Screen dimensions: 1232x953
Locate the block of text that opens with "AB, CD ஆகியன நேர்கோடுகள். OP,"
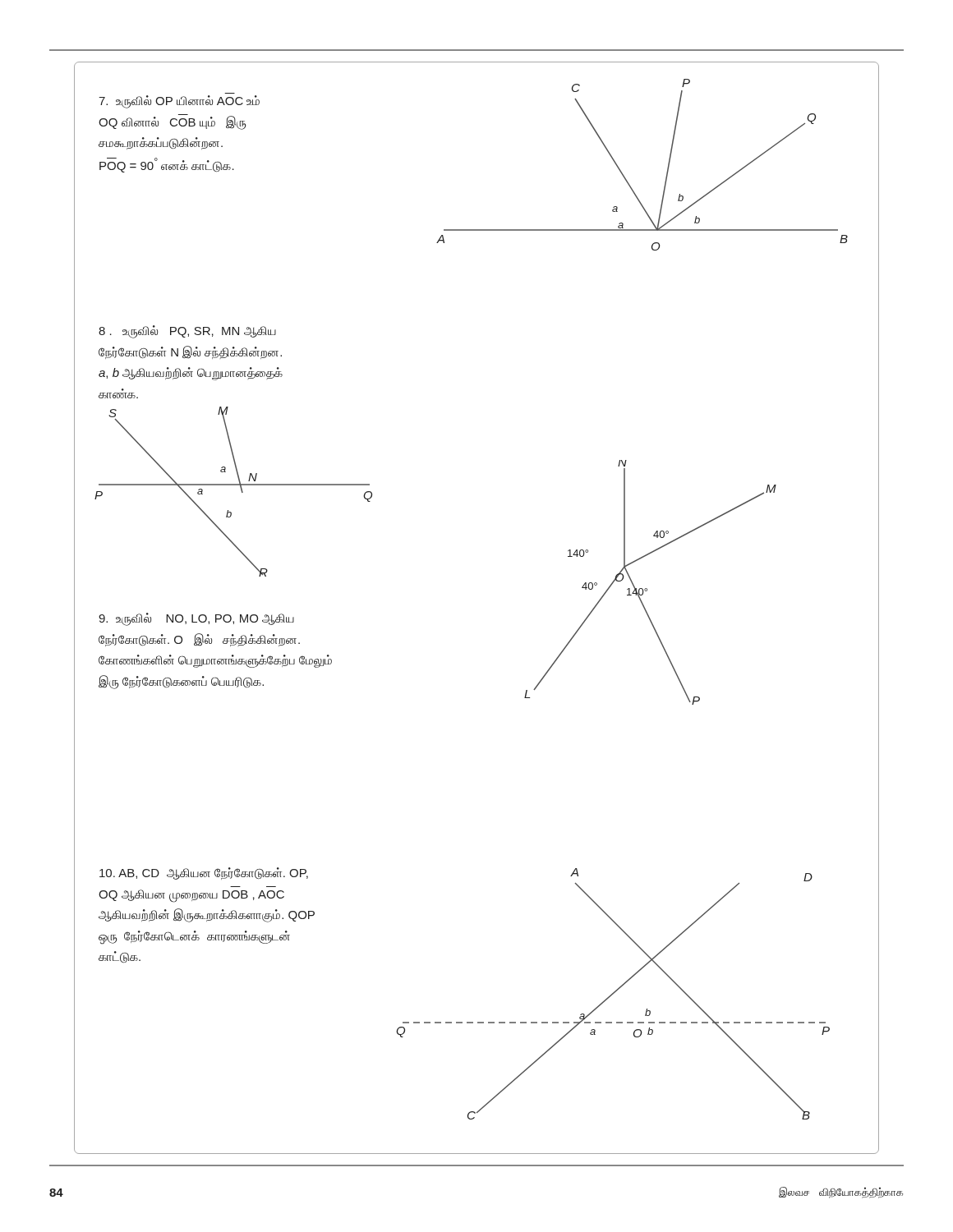207,915
